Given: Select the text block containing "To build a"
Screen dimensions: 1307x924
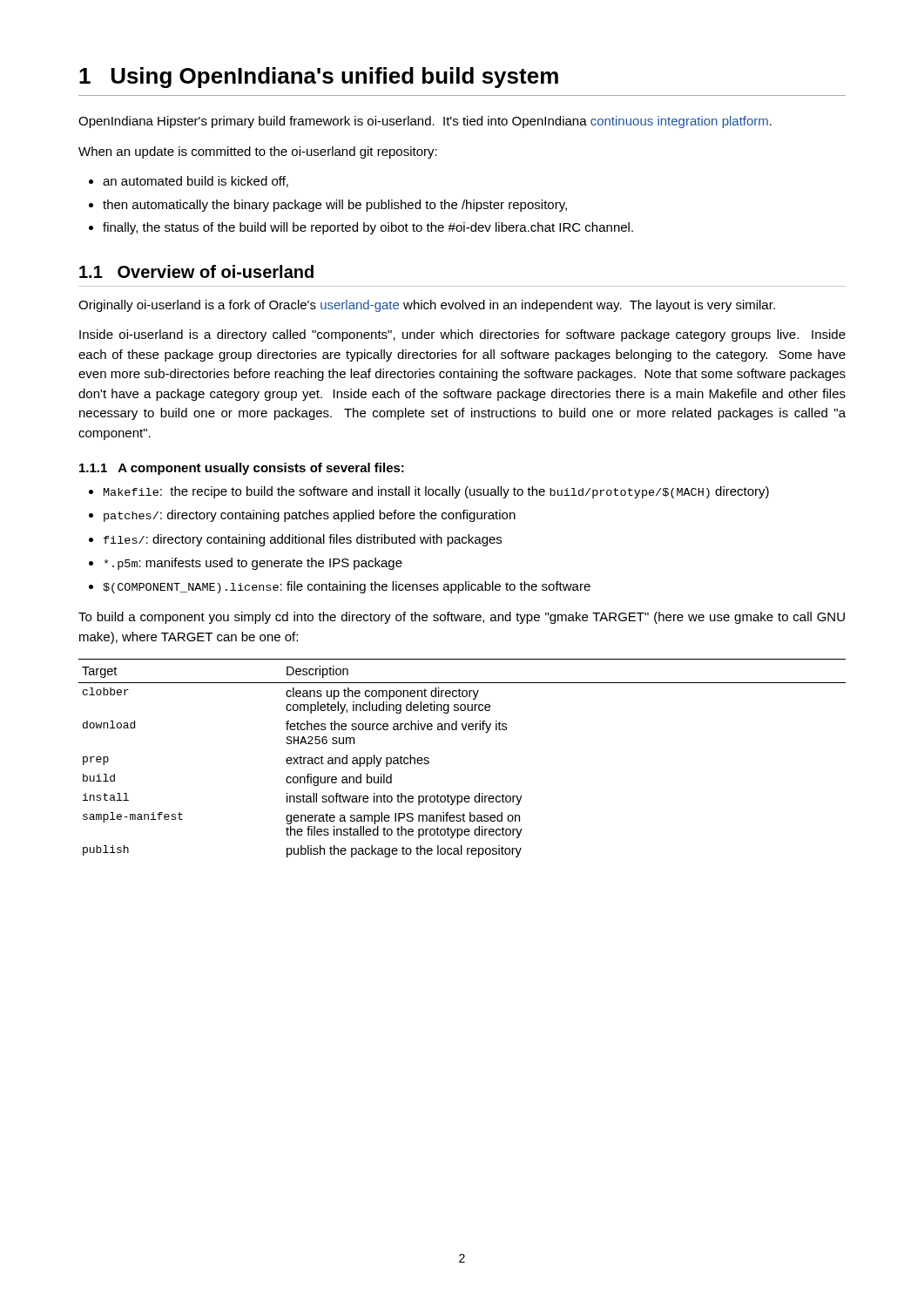Looking at the screenshot, I should 462,627.
